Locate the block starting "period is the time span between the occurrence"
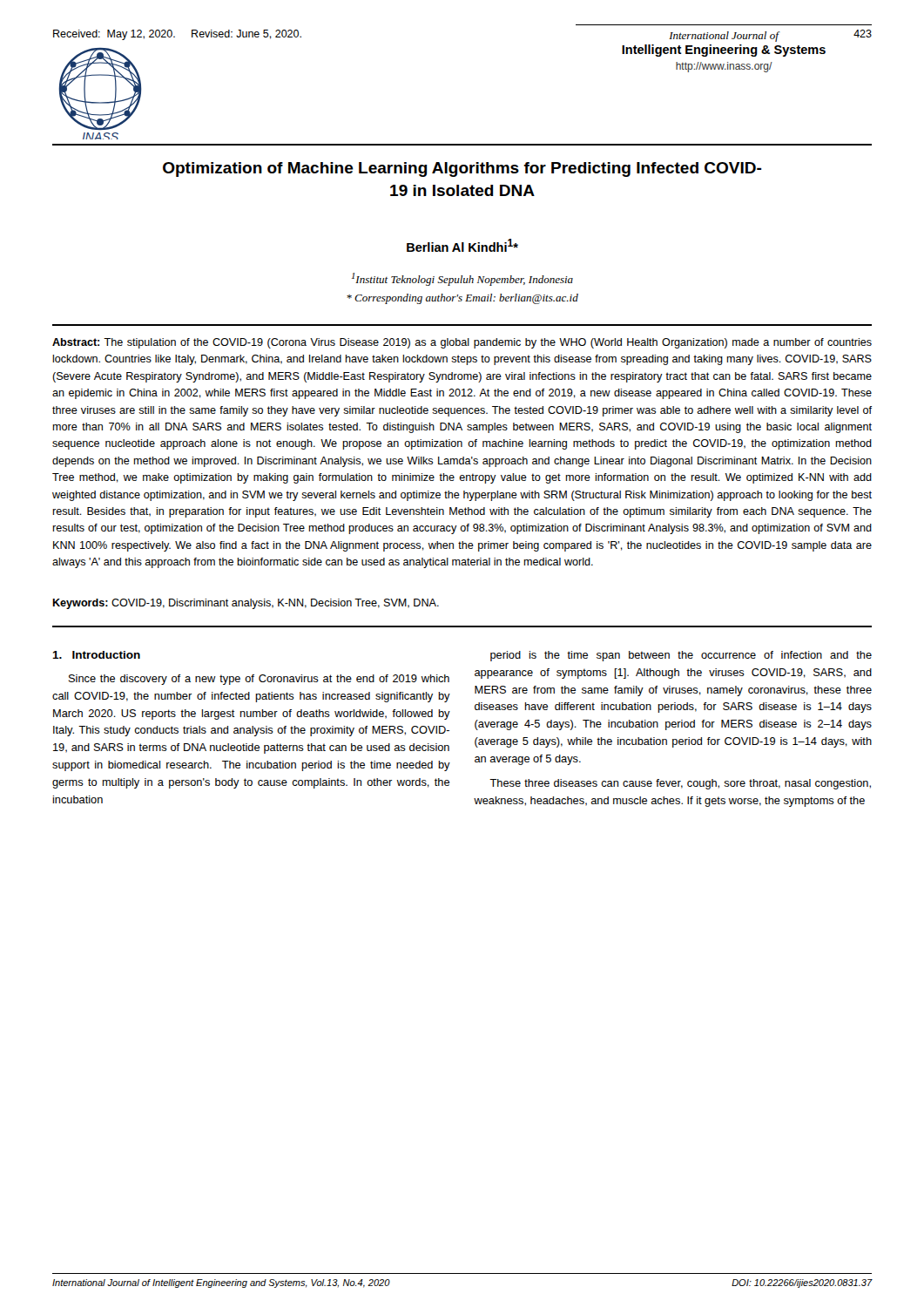This screenshot has height=1307, width=924. pyautogui.click(x=673, y=728)
